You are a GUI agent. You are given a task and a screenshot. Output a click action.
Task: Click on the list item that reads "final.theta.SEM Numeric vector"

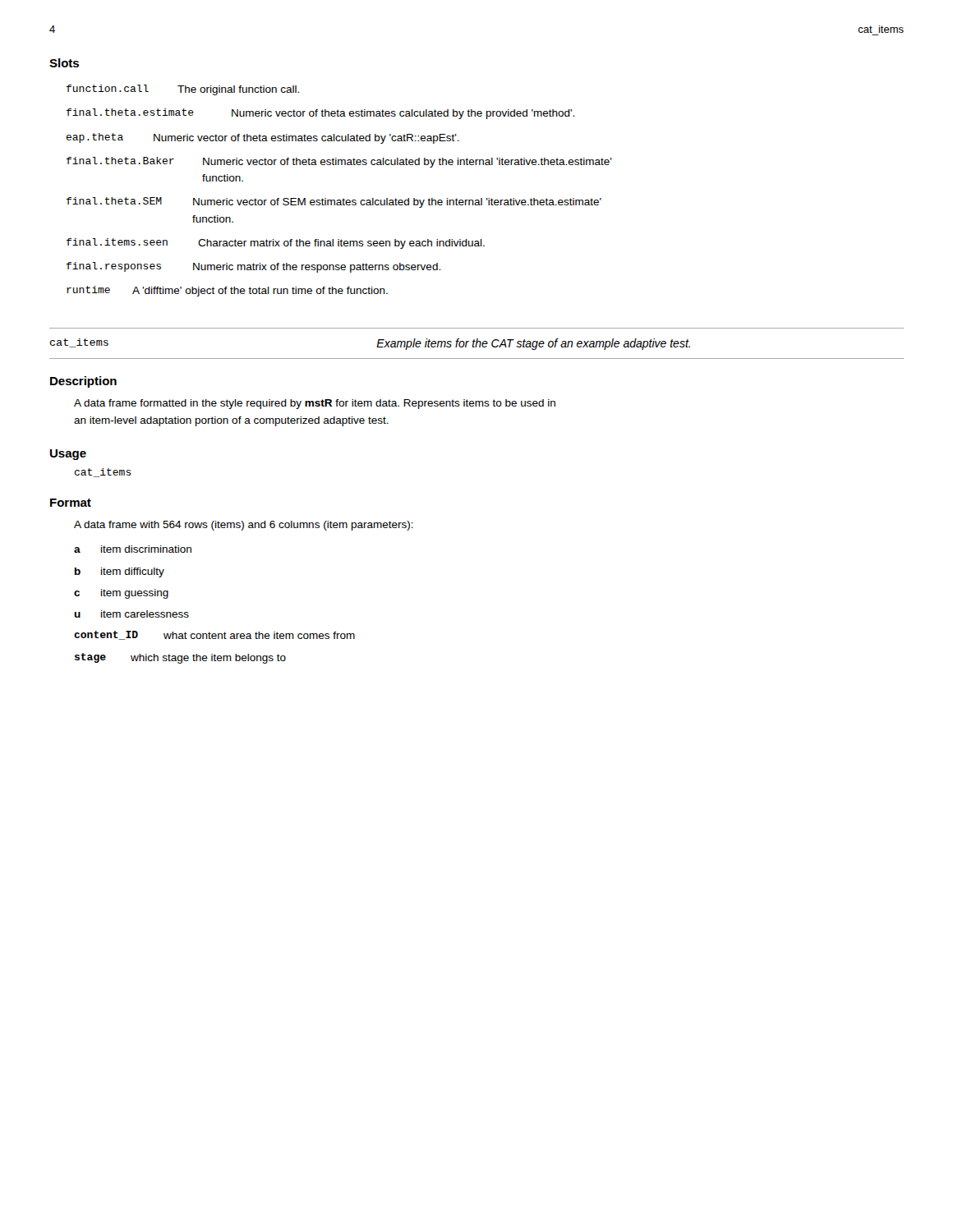coord(334,211)
